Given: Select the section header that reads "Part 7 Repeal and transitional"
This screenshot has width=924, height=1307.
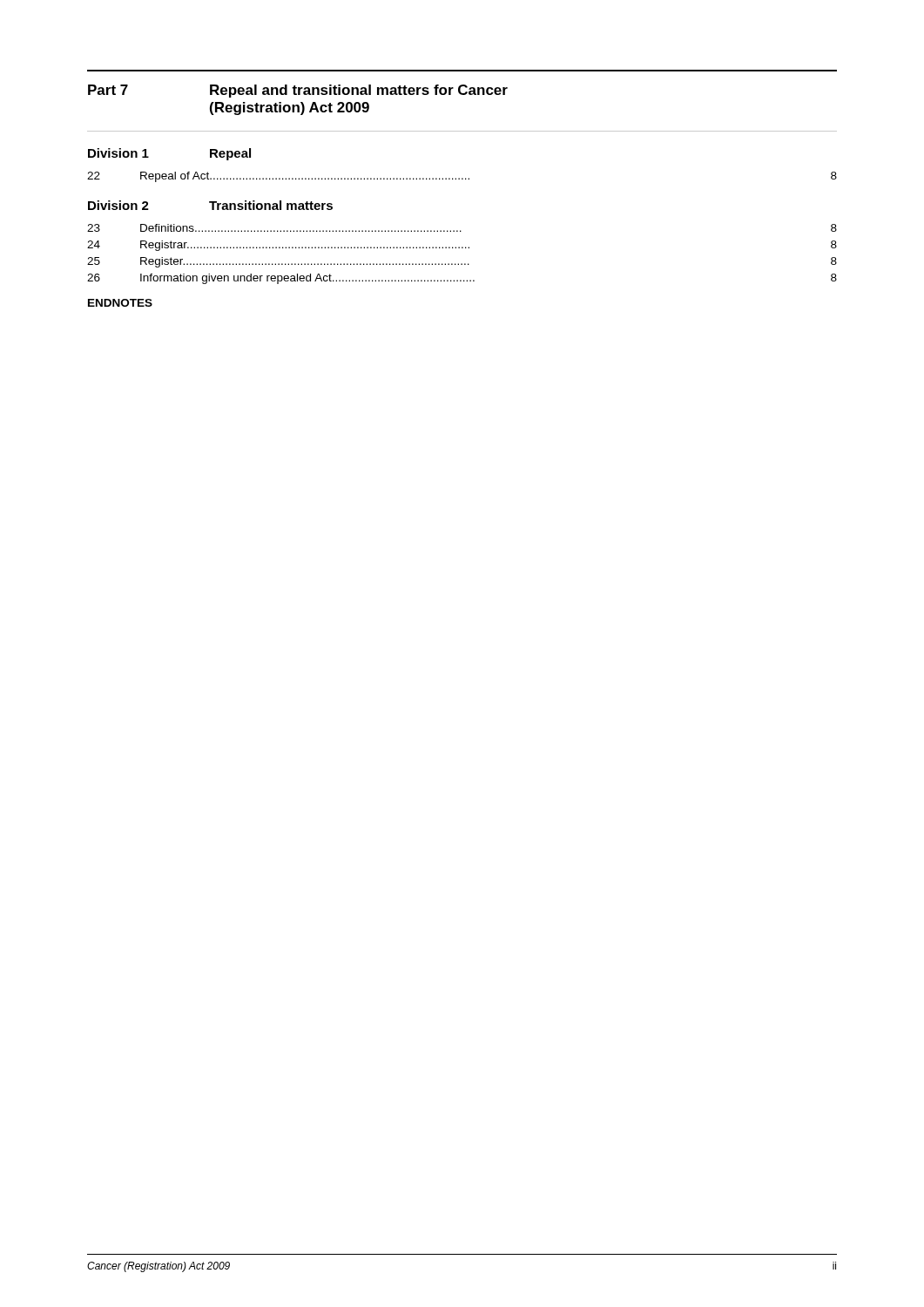Looking at the screenshot, I should tap(297, 99).
